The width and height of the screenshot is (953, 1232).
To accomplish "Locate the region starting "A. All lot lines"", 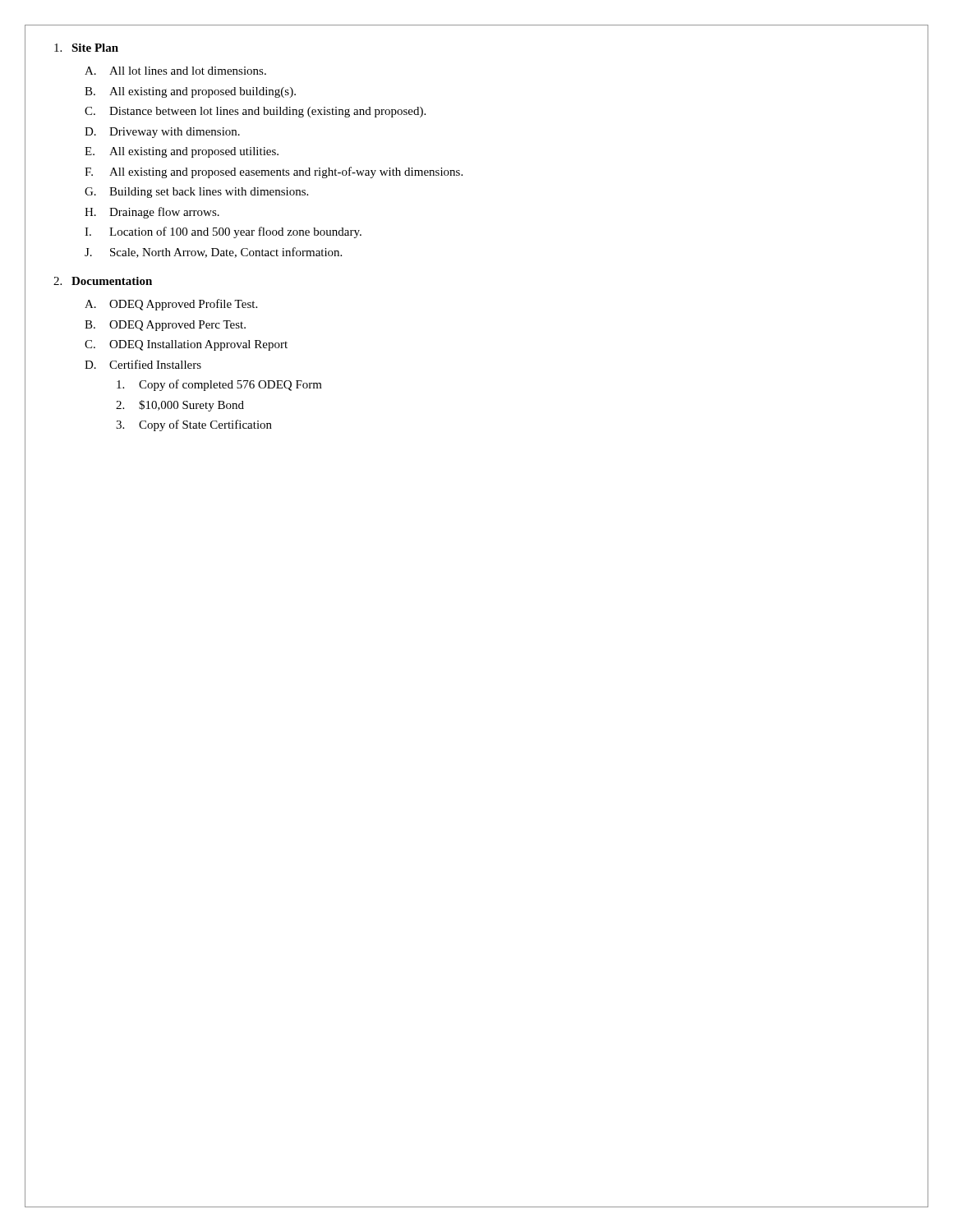I will 175,71.
